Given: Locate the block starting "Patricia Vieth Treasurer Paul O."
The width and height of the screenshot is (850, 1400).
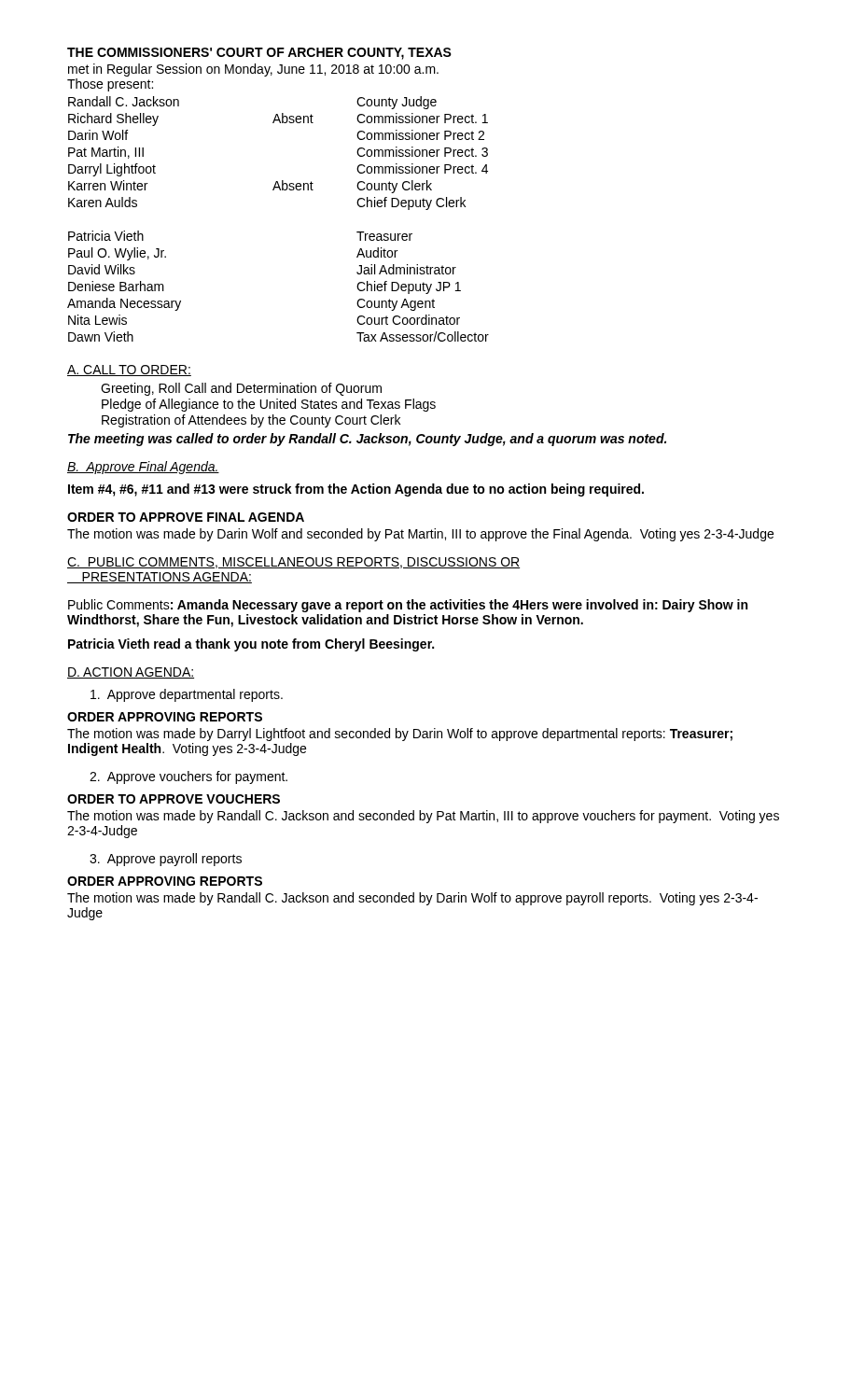Looking at the screenshot, I should 425,287.
